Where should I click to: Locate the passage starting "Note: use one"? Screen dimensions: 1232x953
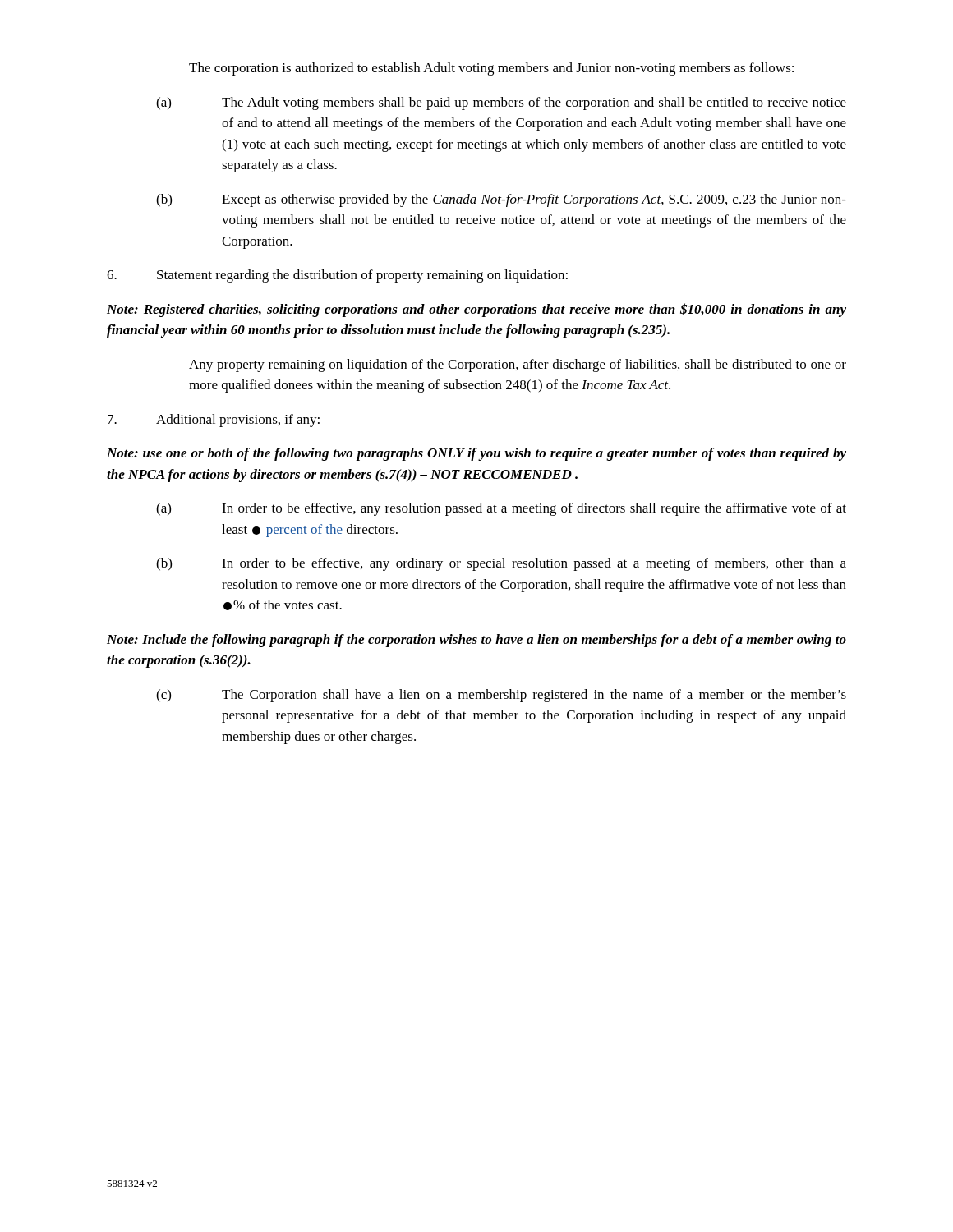pyautogui.click(x=476, y=463)
